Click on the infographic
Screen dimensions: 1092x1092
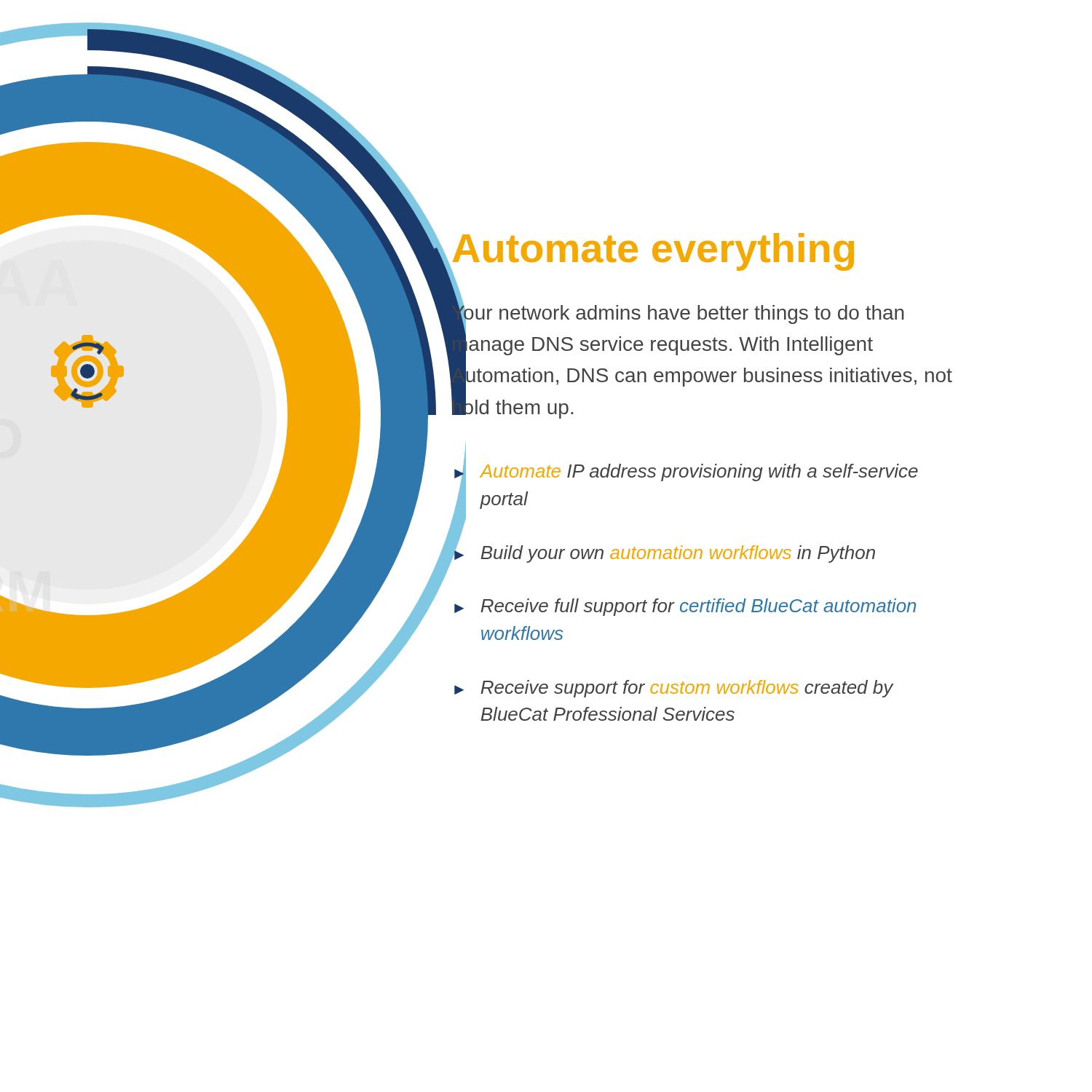tap(233, 426)
